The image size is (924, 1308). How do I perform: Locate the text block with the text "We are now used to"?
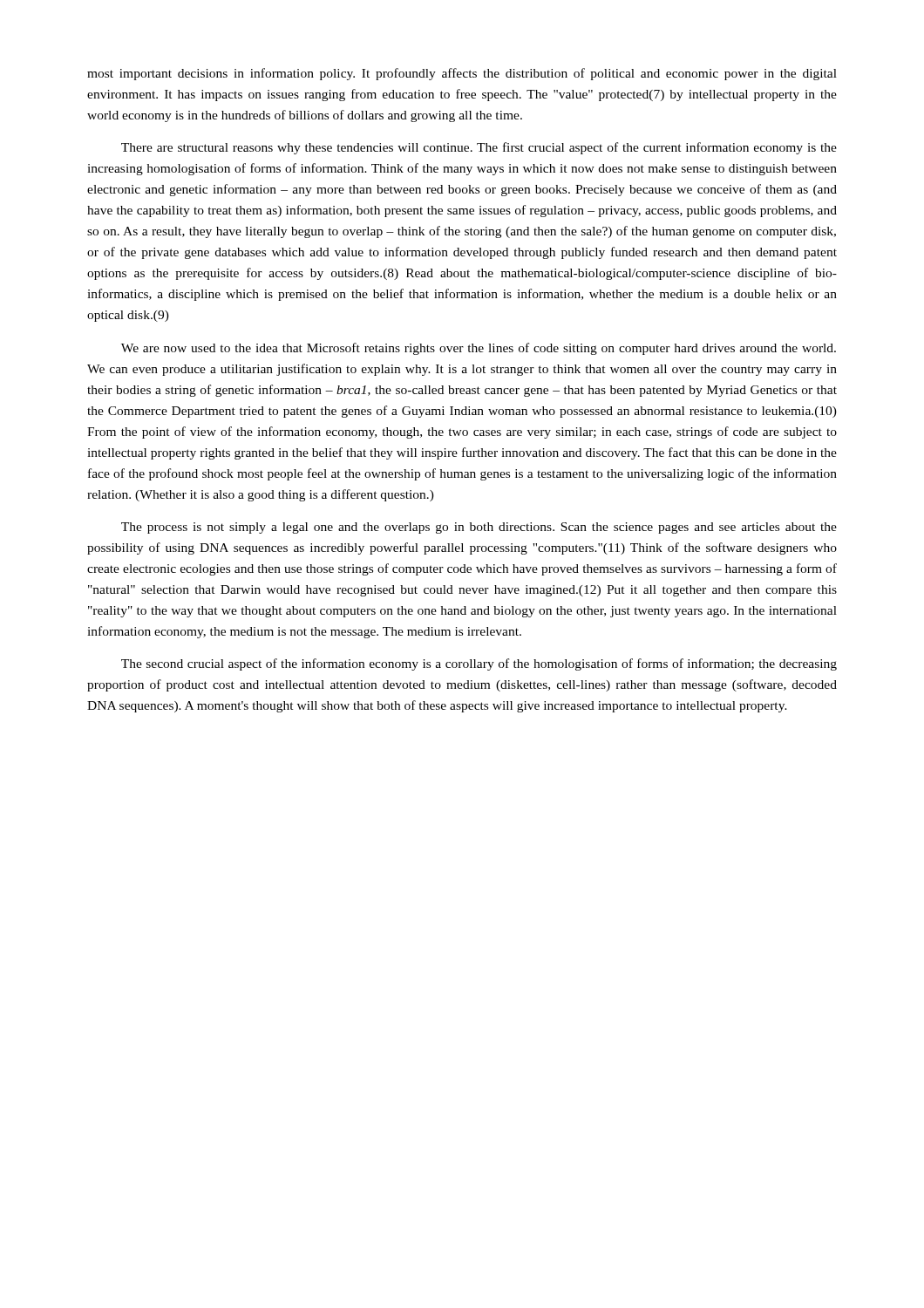pyautogui.click(x=462, y=421)
